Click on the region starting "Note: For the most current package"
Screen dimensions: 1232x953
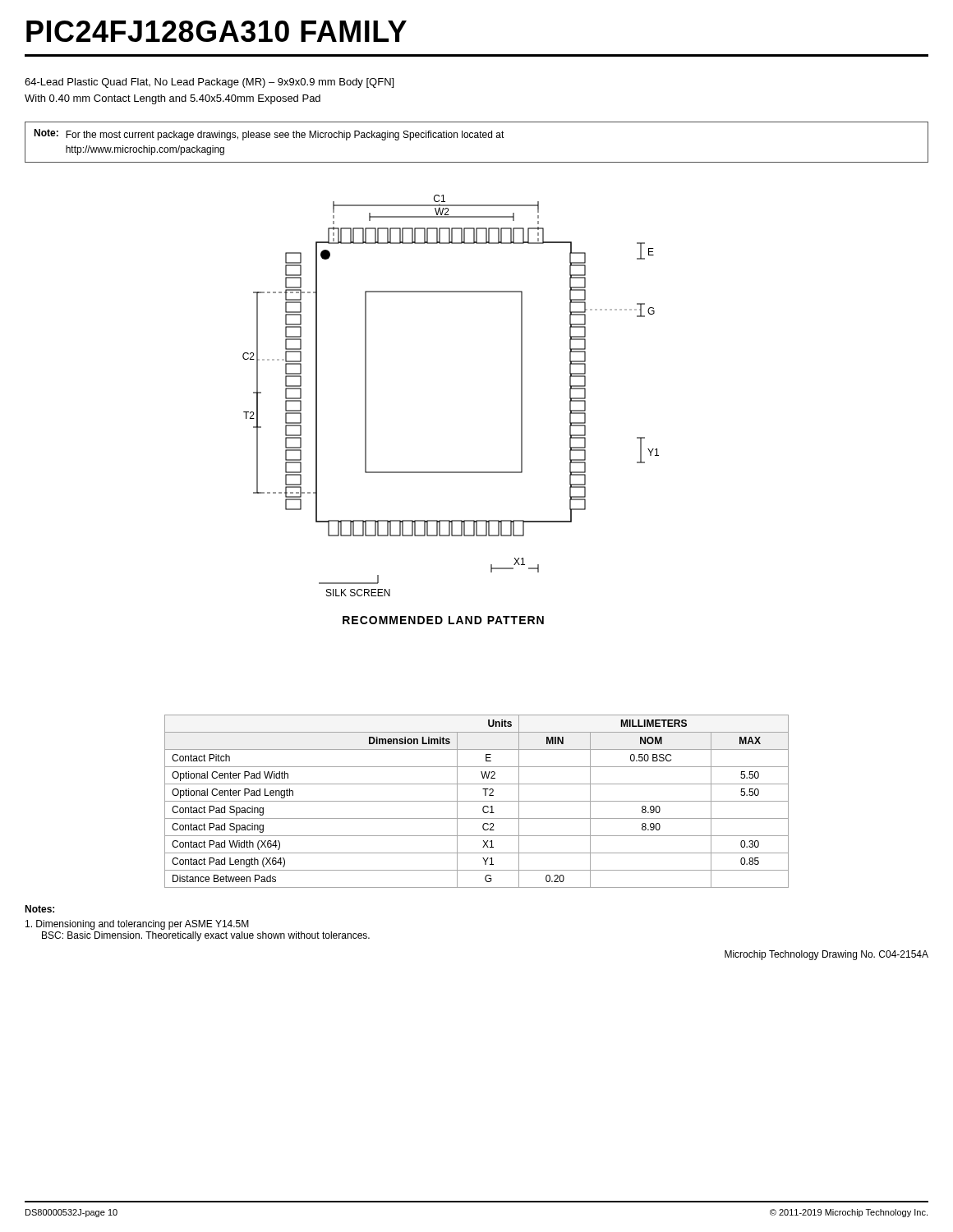[269, 142]
